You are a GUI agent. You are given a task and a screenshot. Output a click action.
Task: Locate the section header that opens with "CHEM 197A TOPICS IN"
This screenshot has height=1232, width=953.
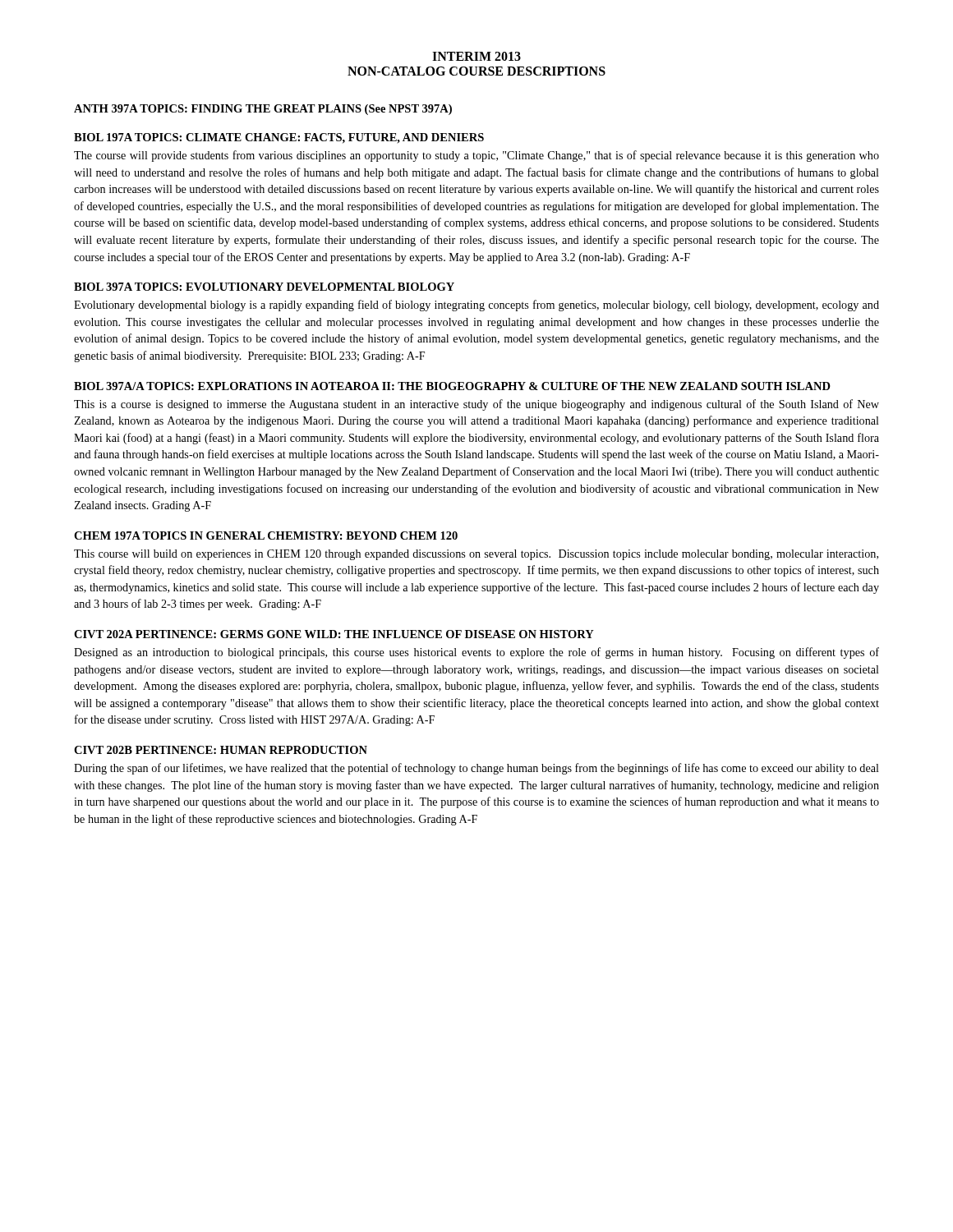coord(266,535)
